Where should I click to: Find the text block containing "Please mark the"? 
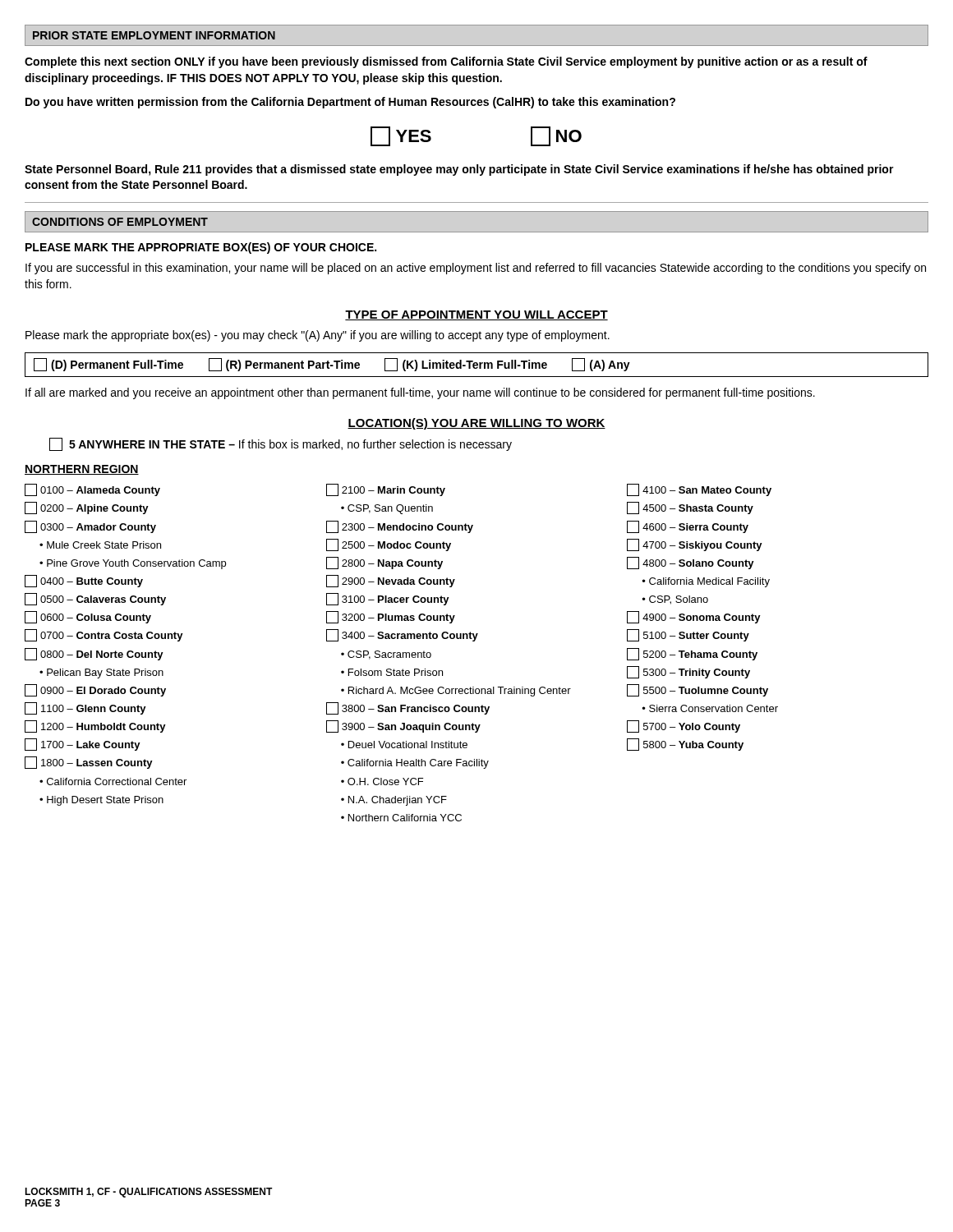coord(317,335)
